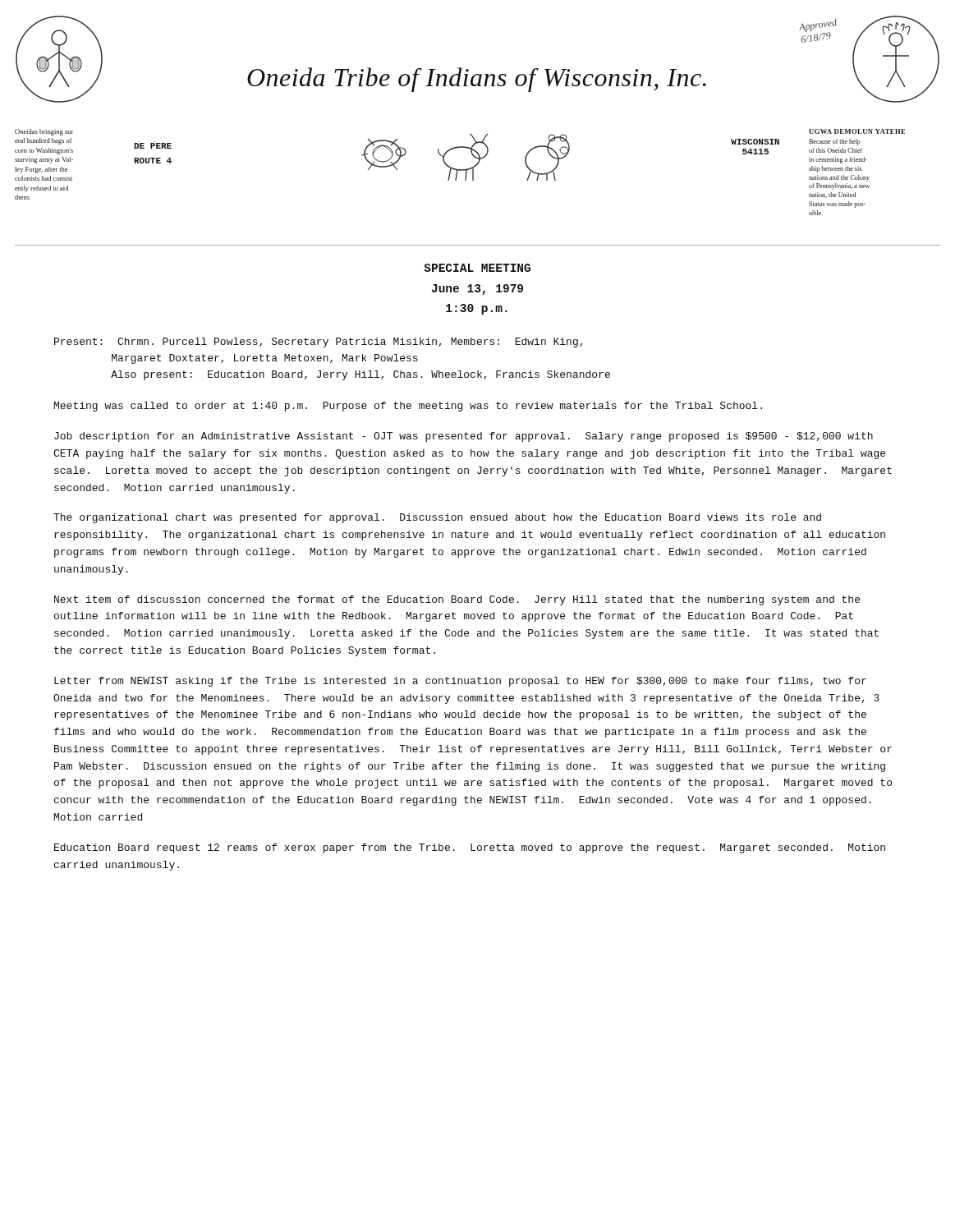Click the passage that begins "Next item of discussion concerned the"

[467, 625]
